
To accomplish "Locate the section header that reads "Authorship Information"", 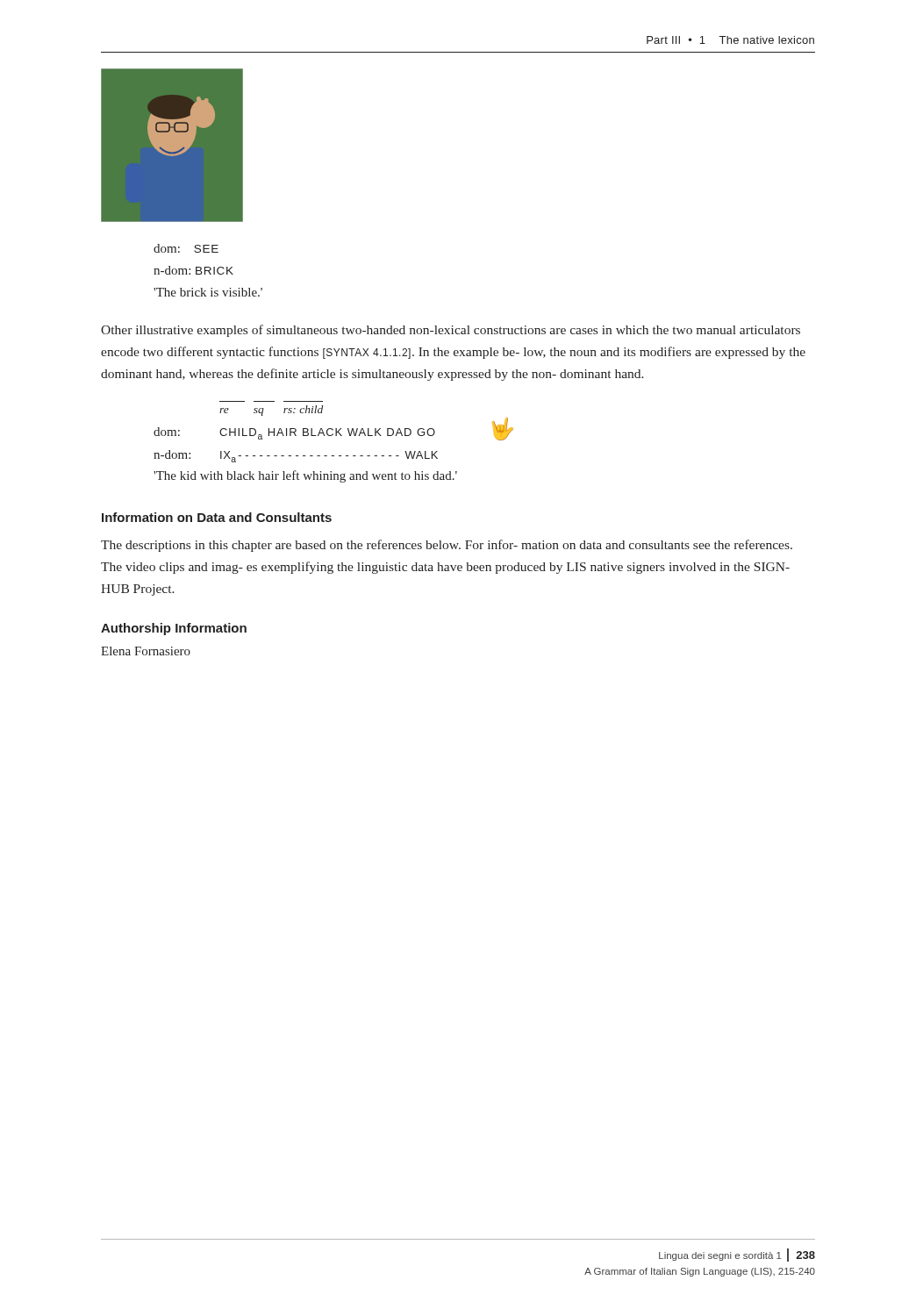I will pos(174,628).
